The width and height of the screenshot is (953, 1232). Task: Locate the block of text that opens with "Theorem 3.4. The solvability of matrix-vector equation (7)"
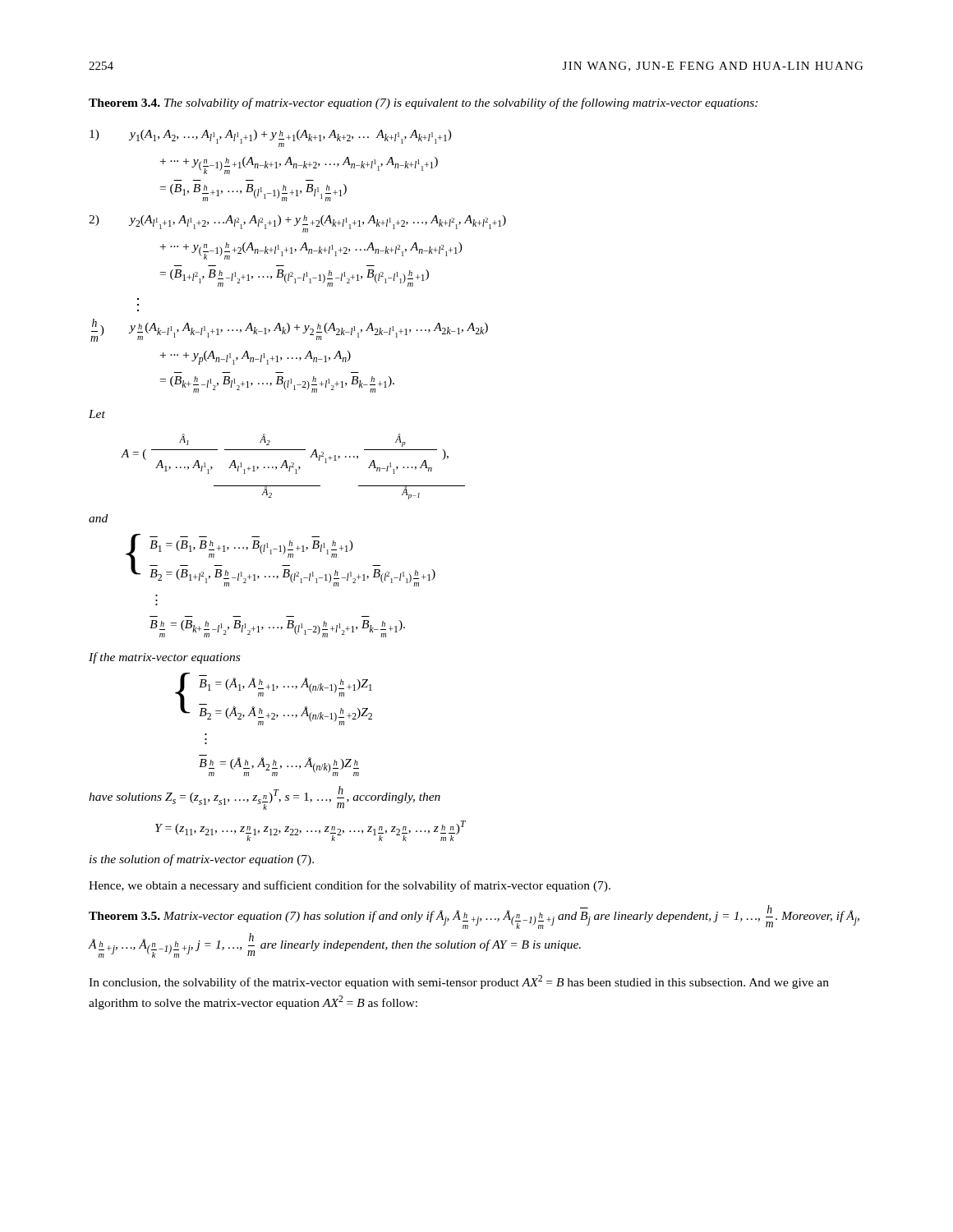(x=424, y=102)
